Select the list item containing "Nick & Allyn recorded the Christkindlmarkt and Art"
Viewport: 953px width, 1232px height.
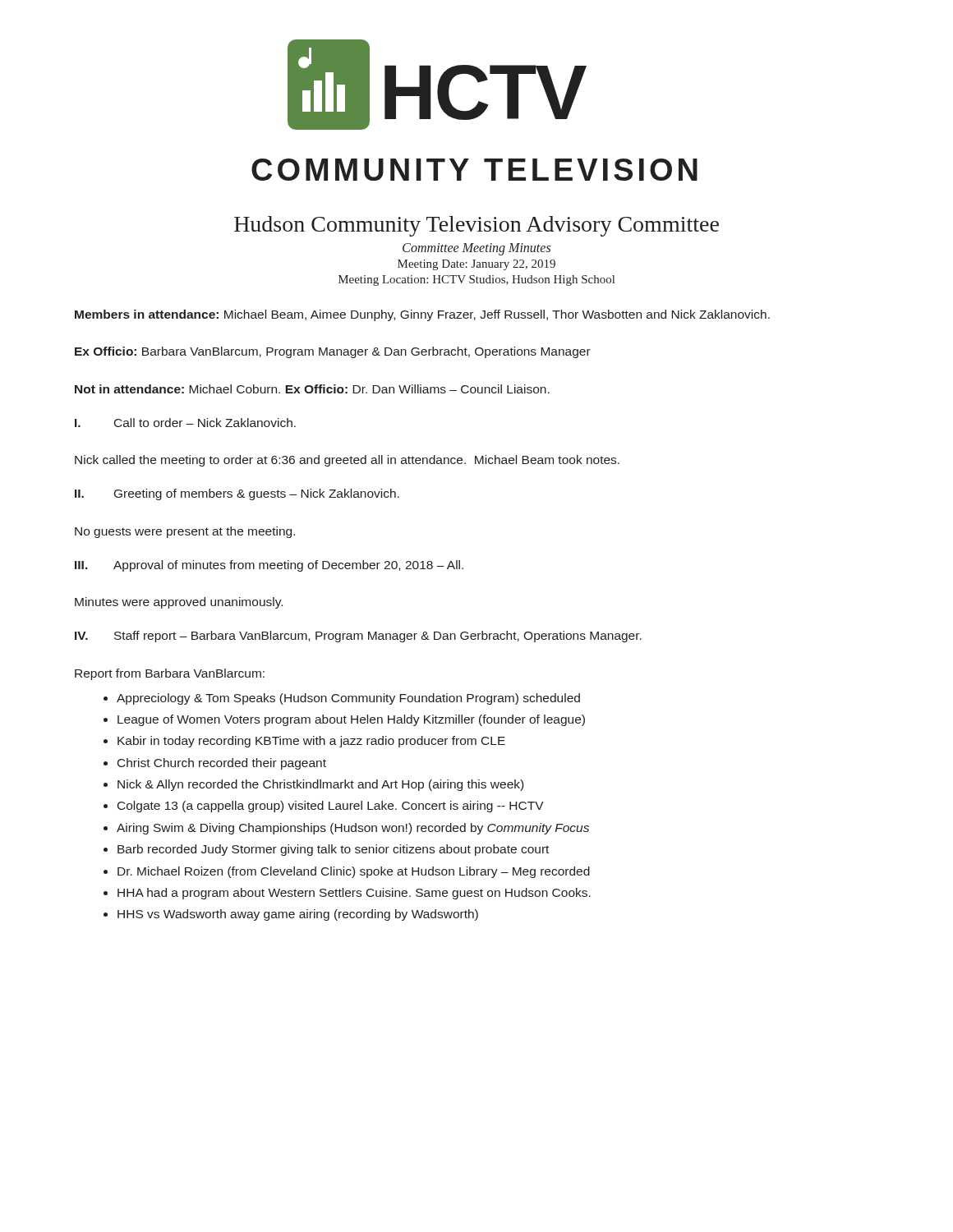click(x=320, y=784)
